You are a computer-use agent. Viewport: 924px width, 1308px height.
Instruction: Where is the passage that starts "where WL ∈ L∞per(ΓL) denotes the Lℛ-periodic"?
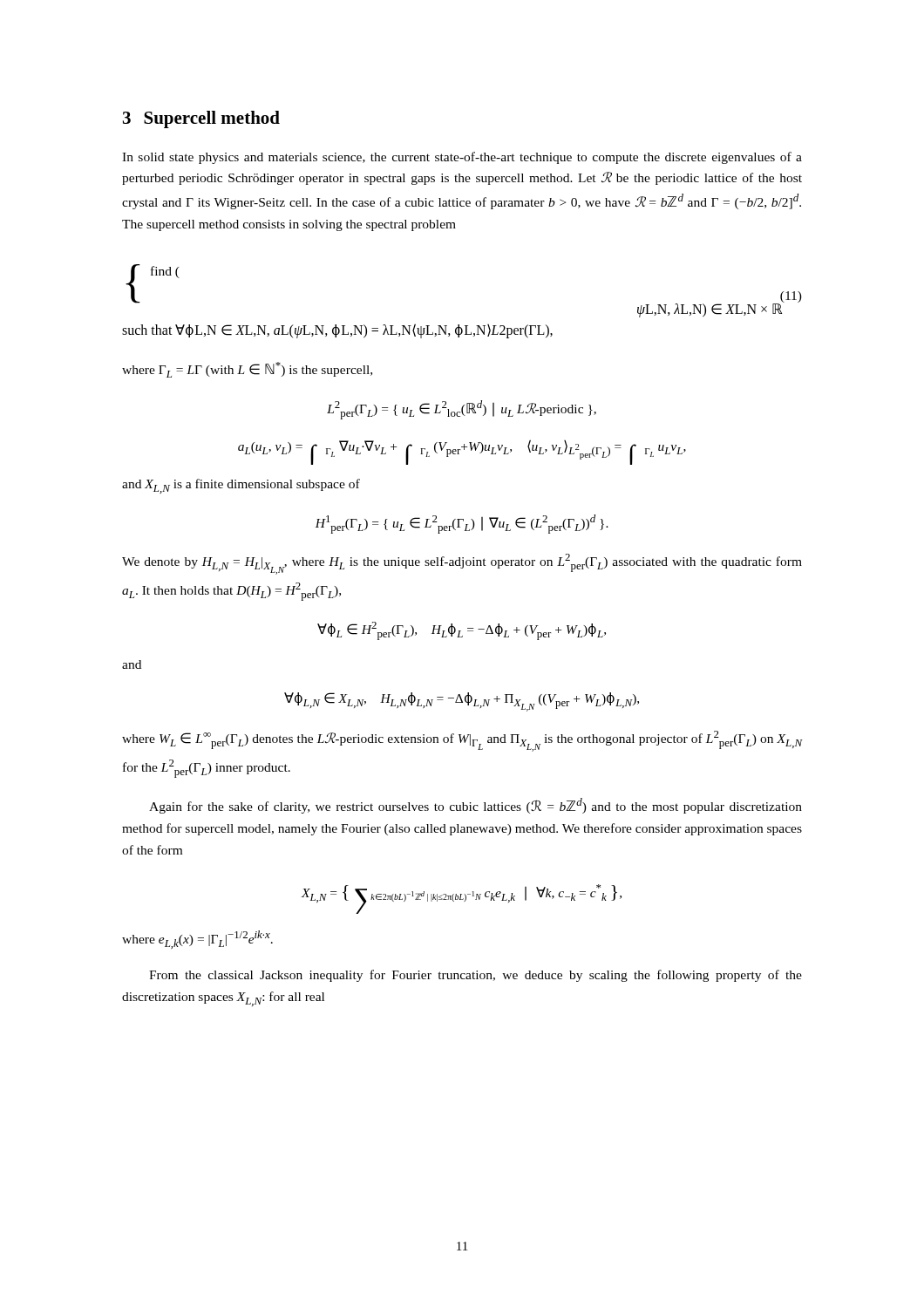(x=462, y=753)
